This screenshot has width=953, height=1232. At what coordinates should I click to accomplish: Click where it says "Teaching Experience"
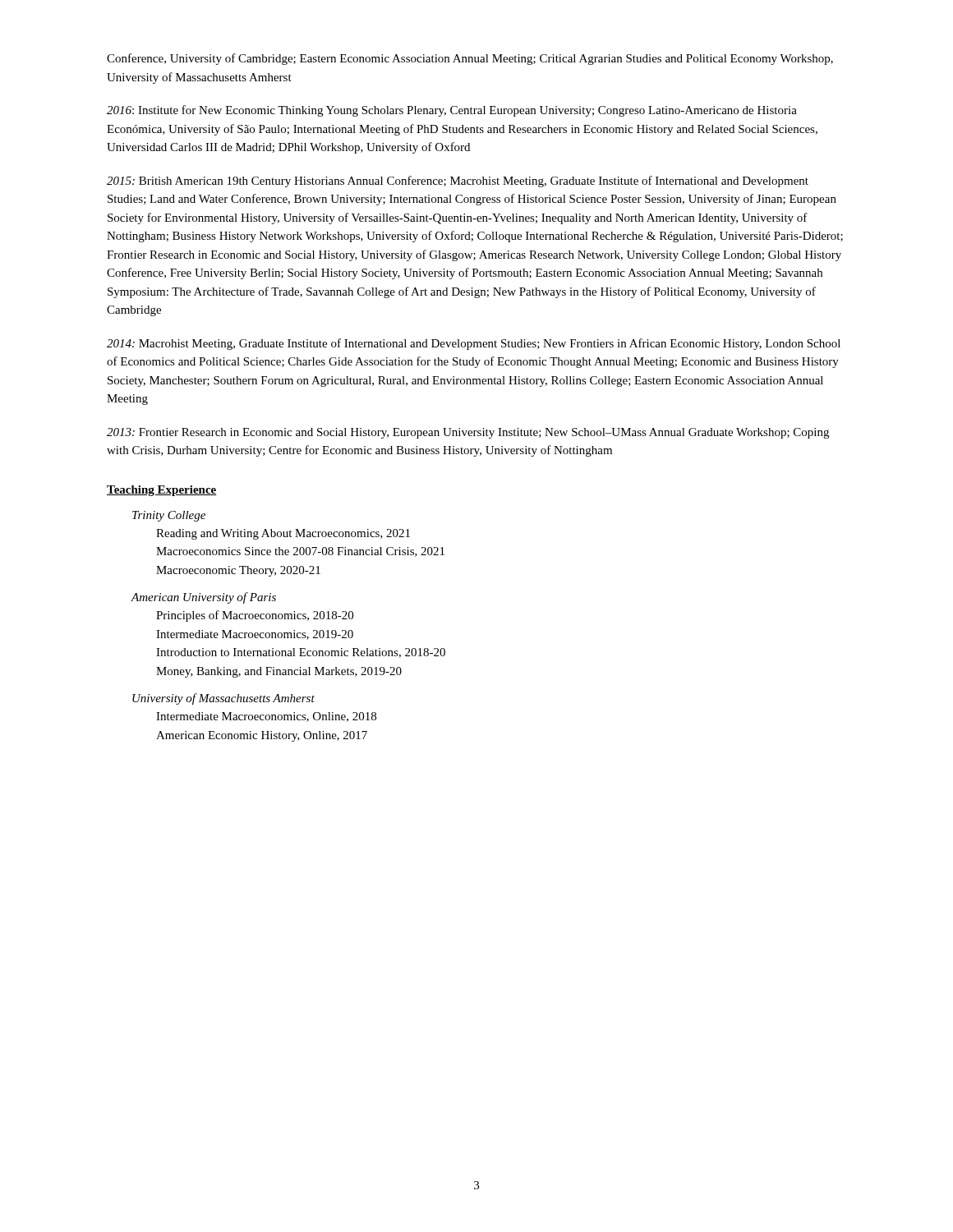(162, 489)
